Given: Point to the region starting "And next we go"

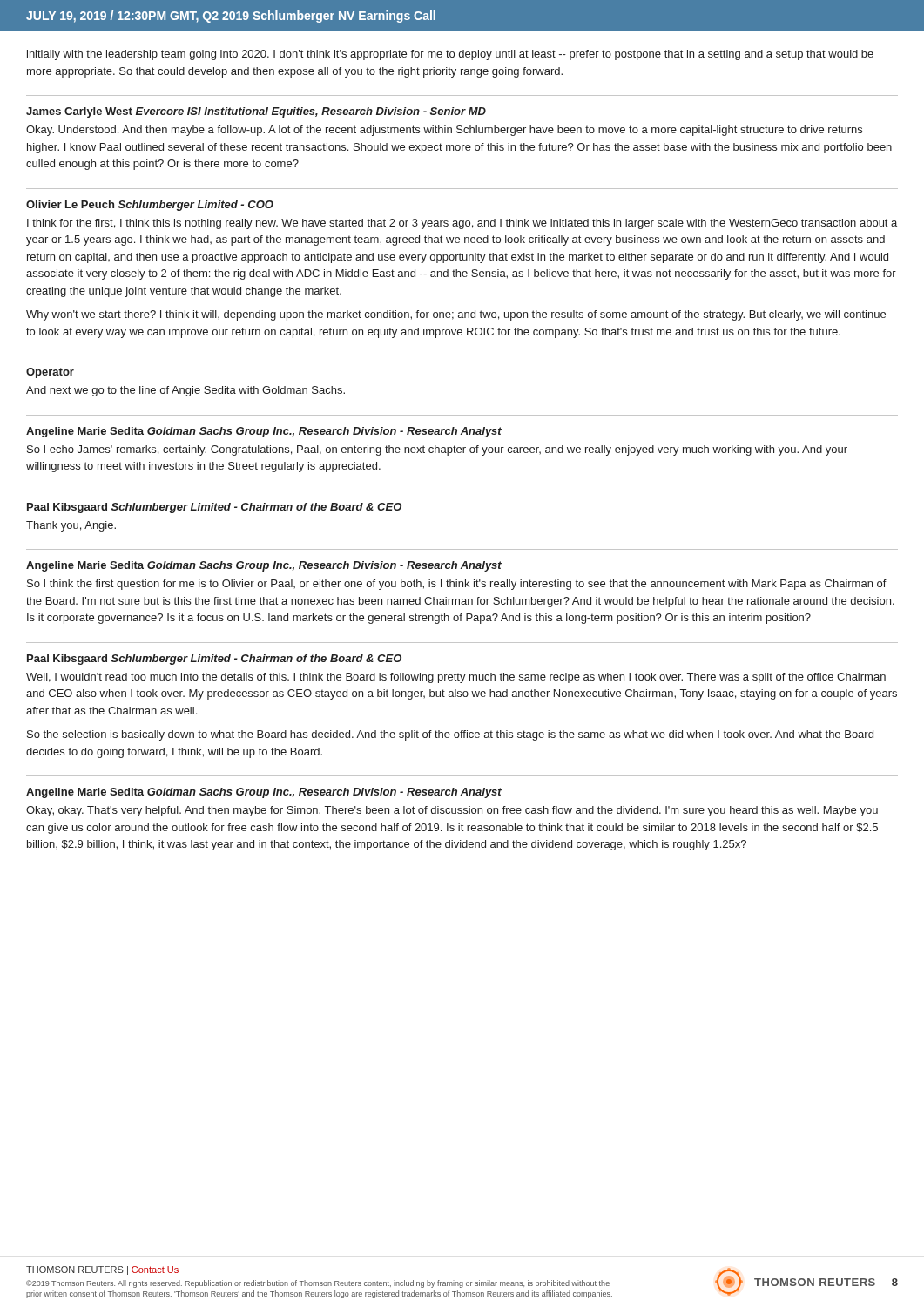Looking at the screenshot, I should click(x=185, y=391).
